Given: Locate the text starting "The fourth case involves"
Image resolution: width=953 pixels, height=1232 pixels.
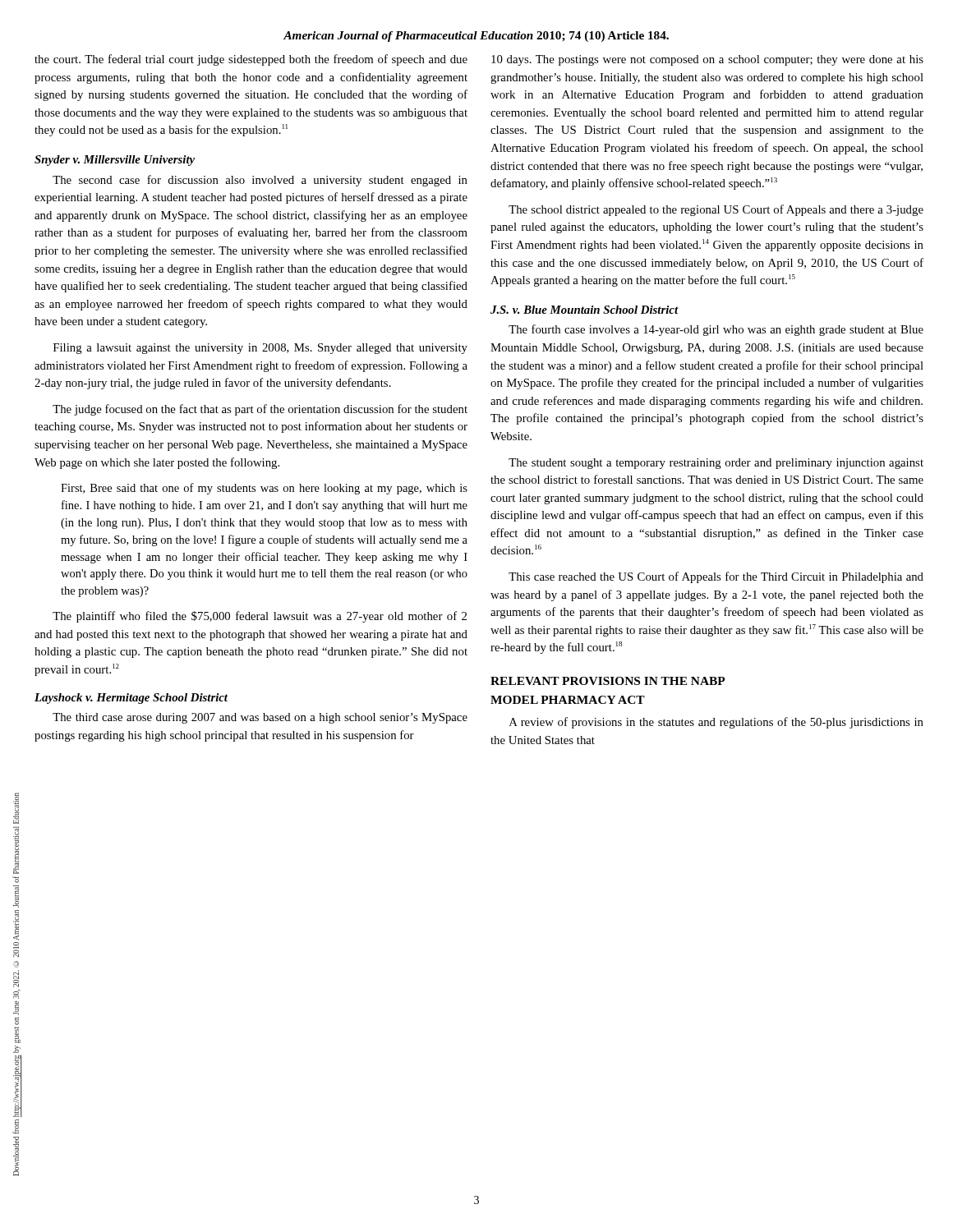Looking at the screenshot, I should (x=707, y=384).
